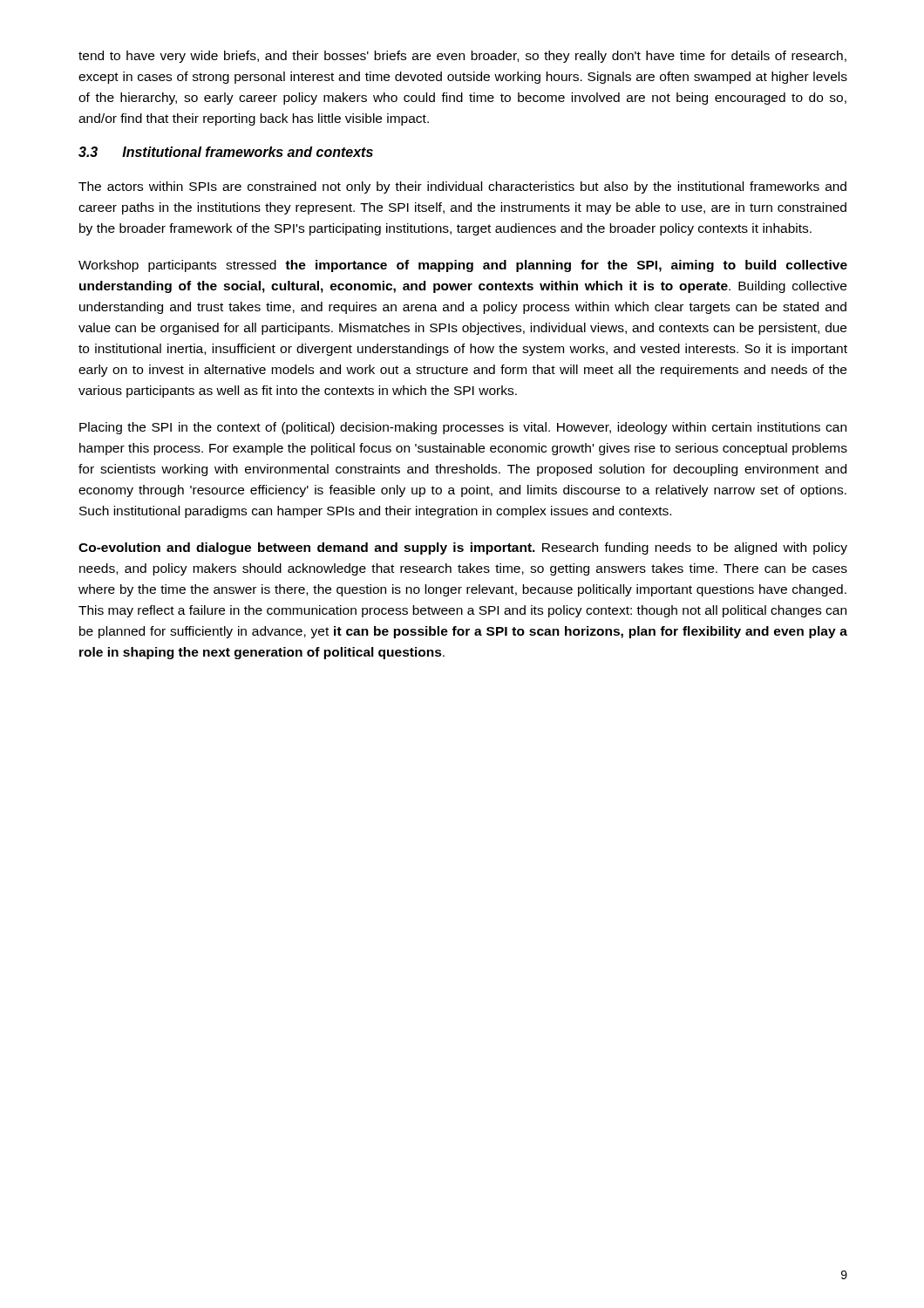Screen dimensions: 1308x924
Task: Locate the text block that says "Co-evolution and dialogue between"
Action: click(463, 600)
